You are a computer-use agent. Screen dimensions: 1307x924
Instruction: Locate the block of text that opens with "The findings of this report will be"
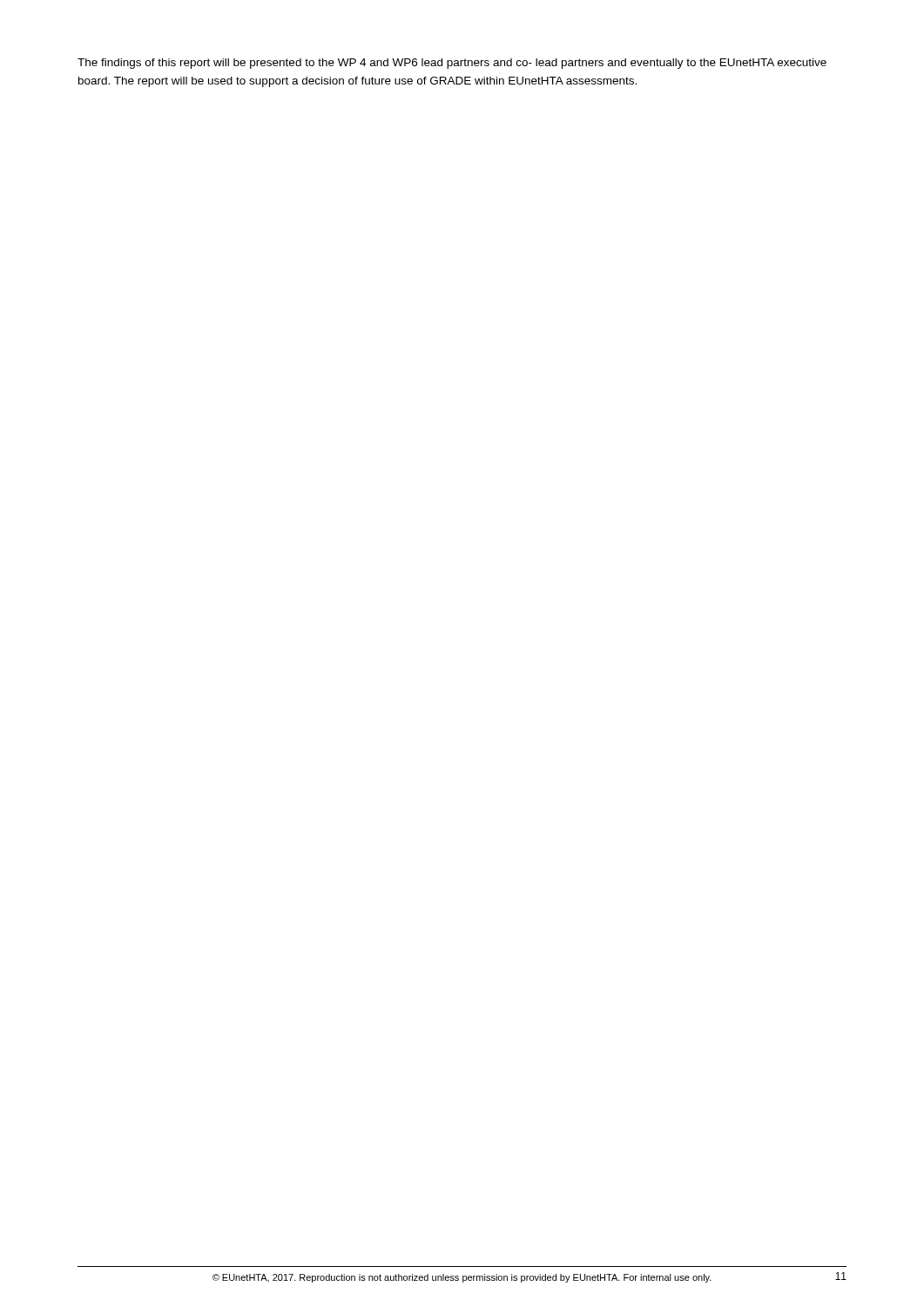point(452,71)
